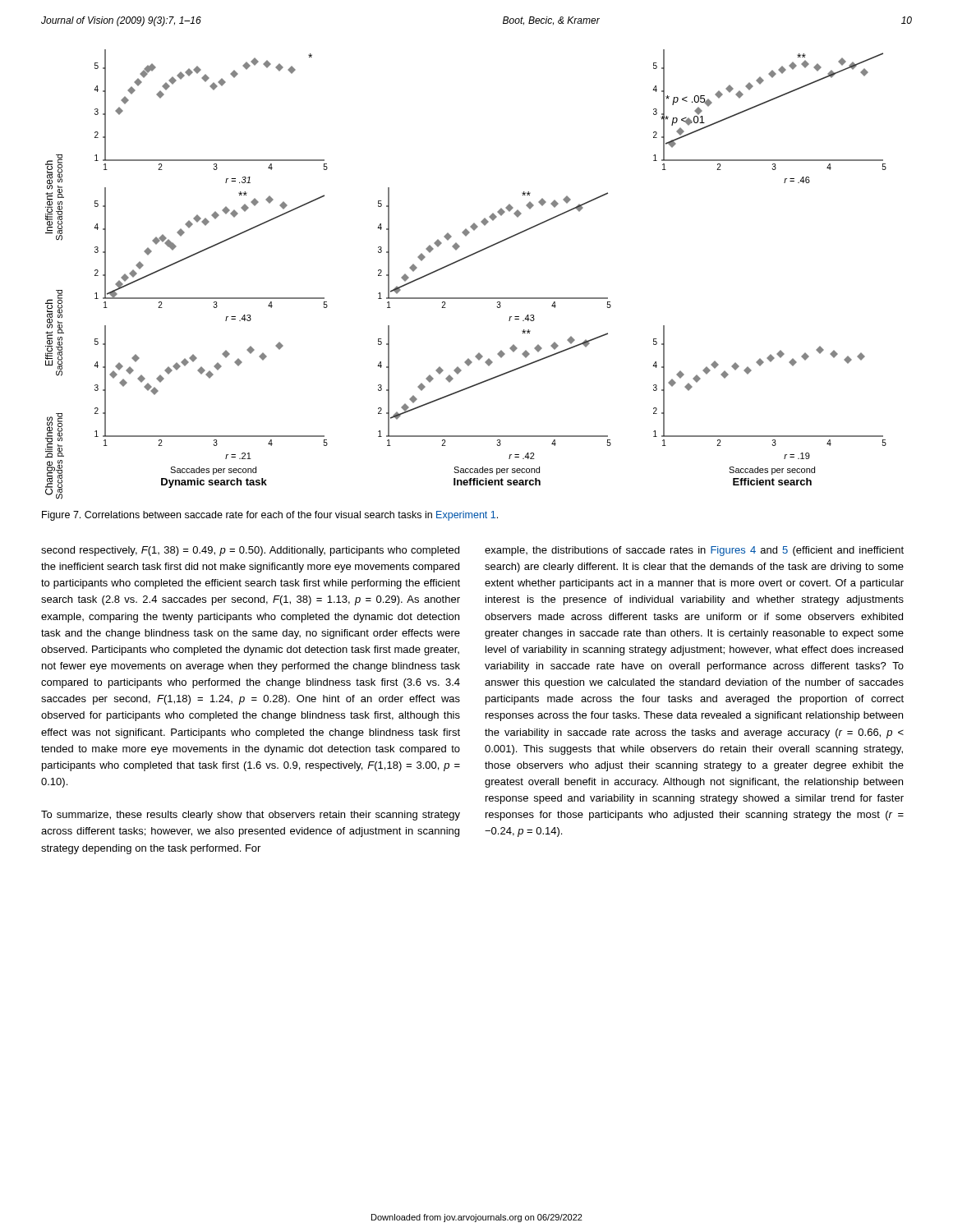Locate the caption that says "Figure 7. Correlations between"
This screenshot has width=953, height=1232.
click(270, 515)
